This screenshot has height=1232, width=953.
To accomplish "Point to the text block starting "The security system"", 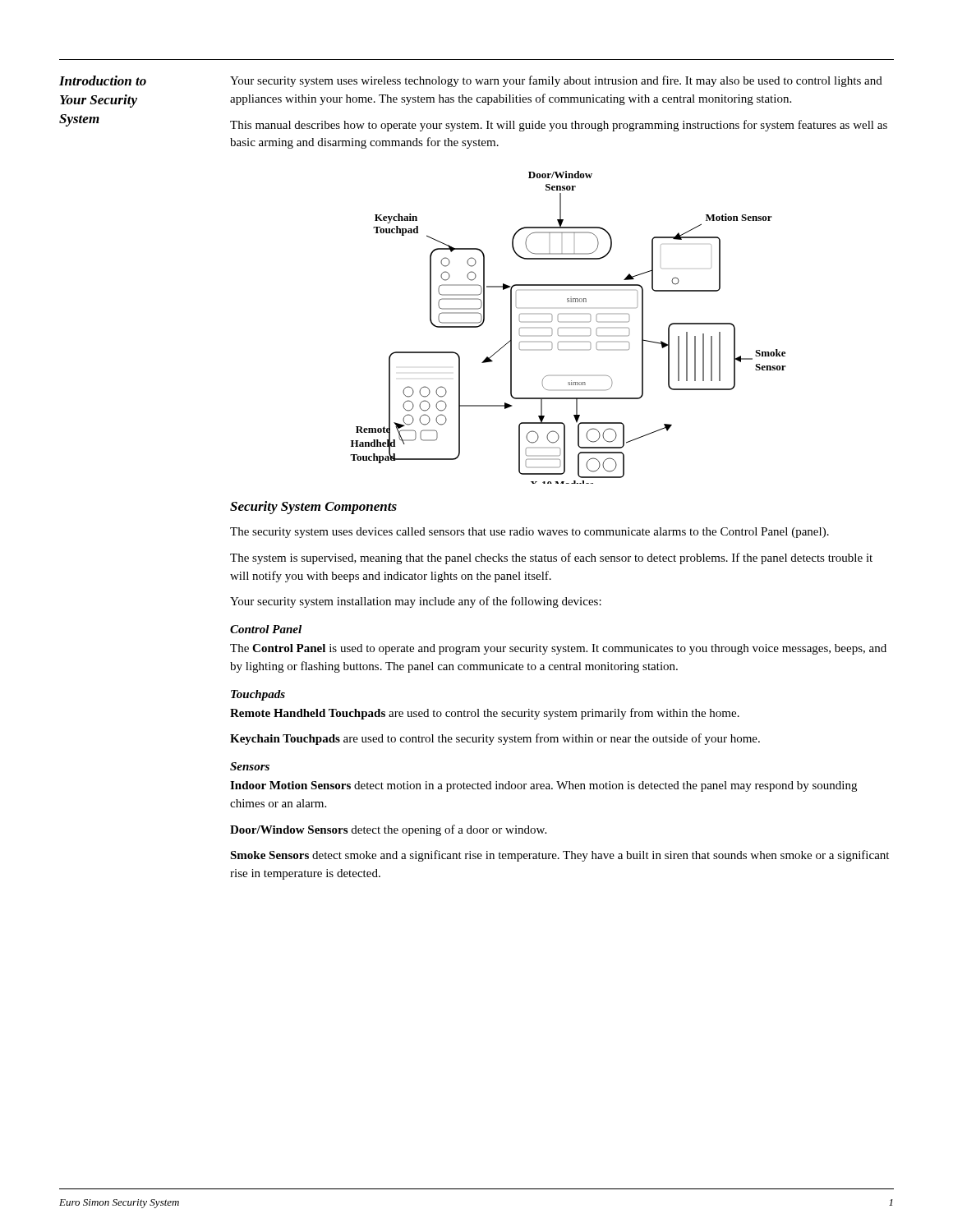I will click(530, 531).
